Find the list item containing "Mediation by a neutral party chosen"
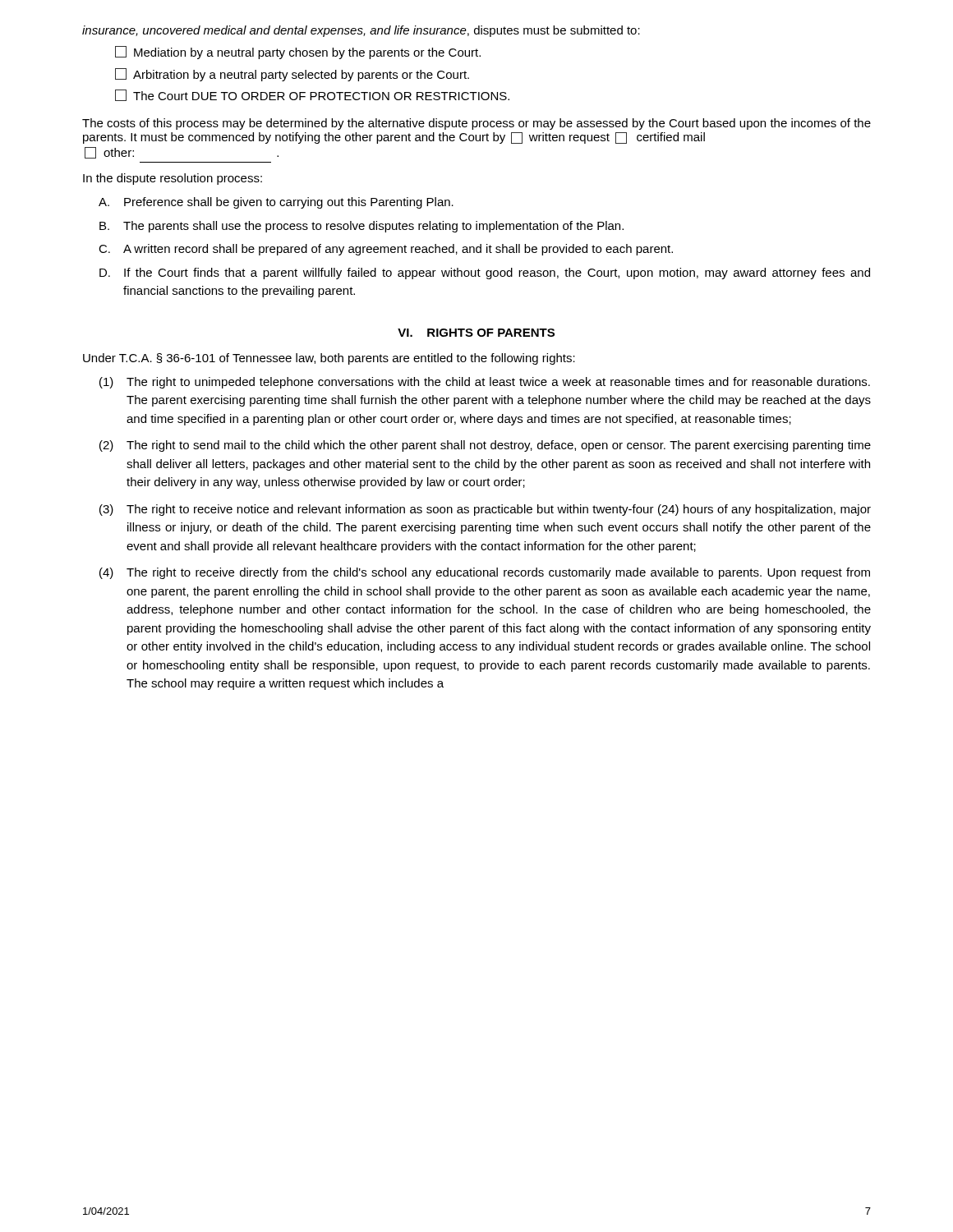This screenshot has height=1232, width=953. click(x=298, y=53)
